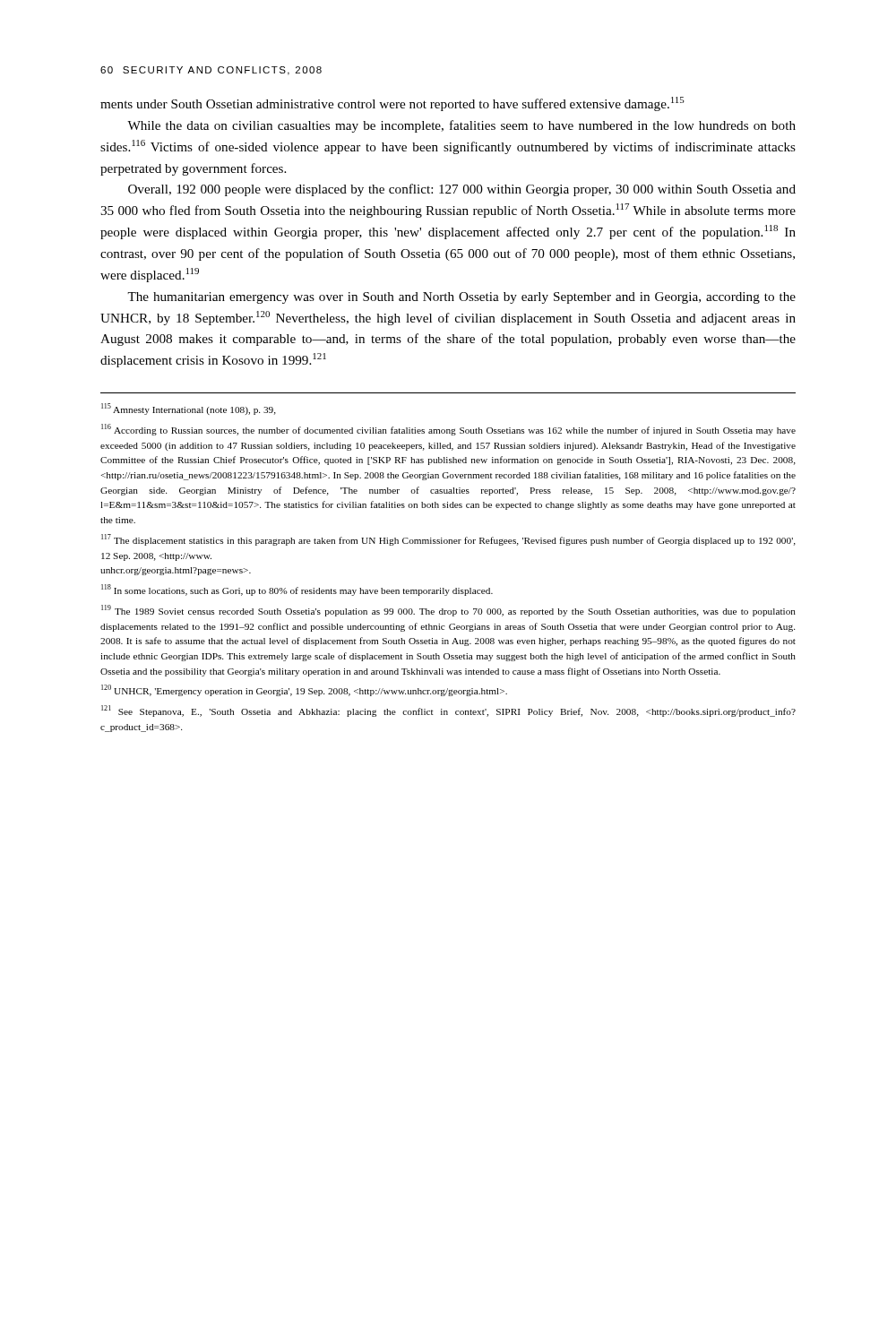Click on the region starting "ments under South Ossetian administrative control were"
Screen dimensions: 1344x896
[448, 232]
